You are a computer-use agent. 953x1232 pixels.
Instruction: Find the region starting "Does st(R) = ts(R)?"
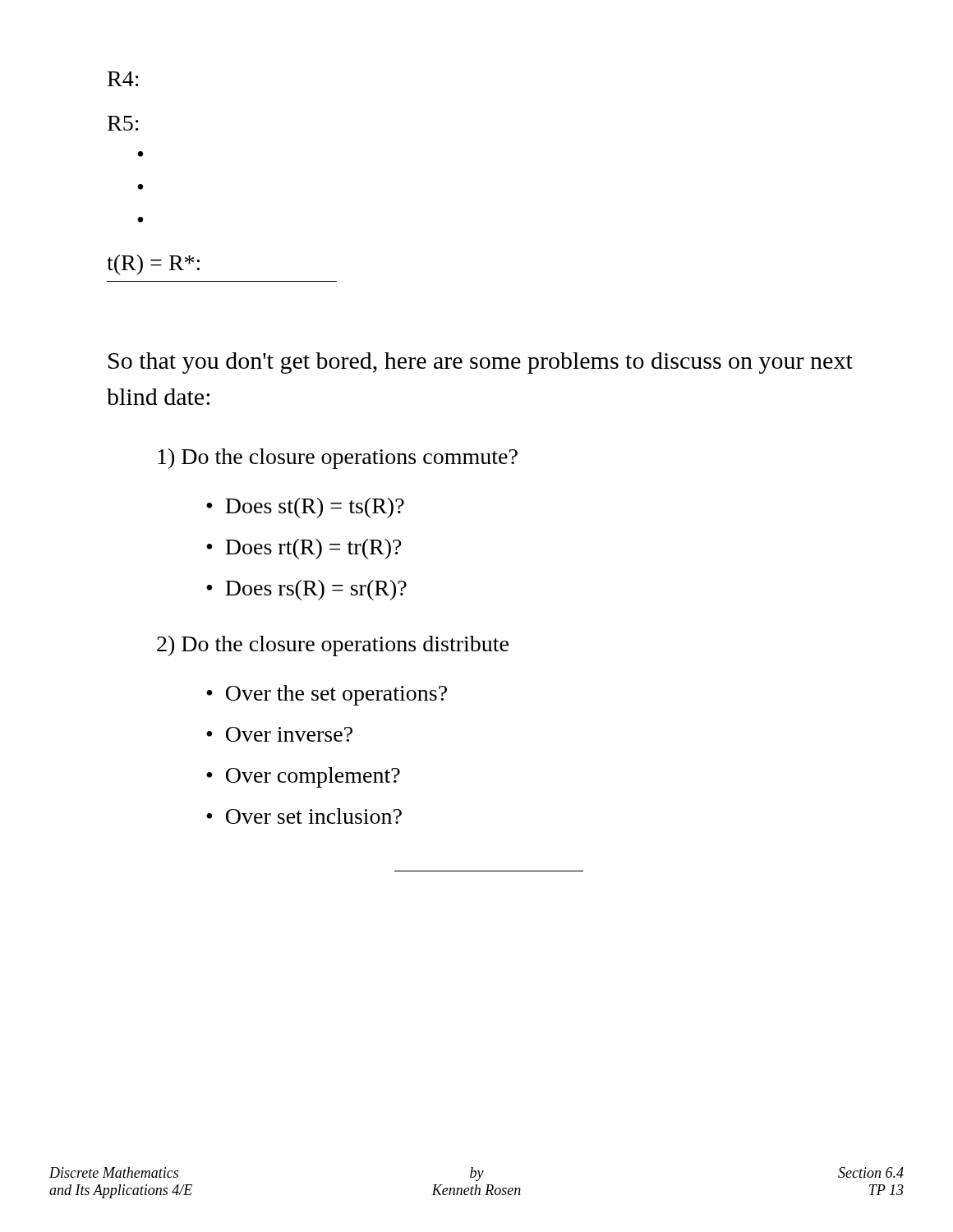point(315,506)
